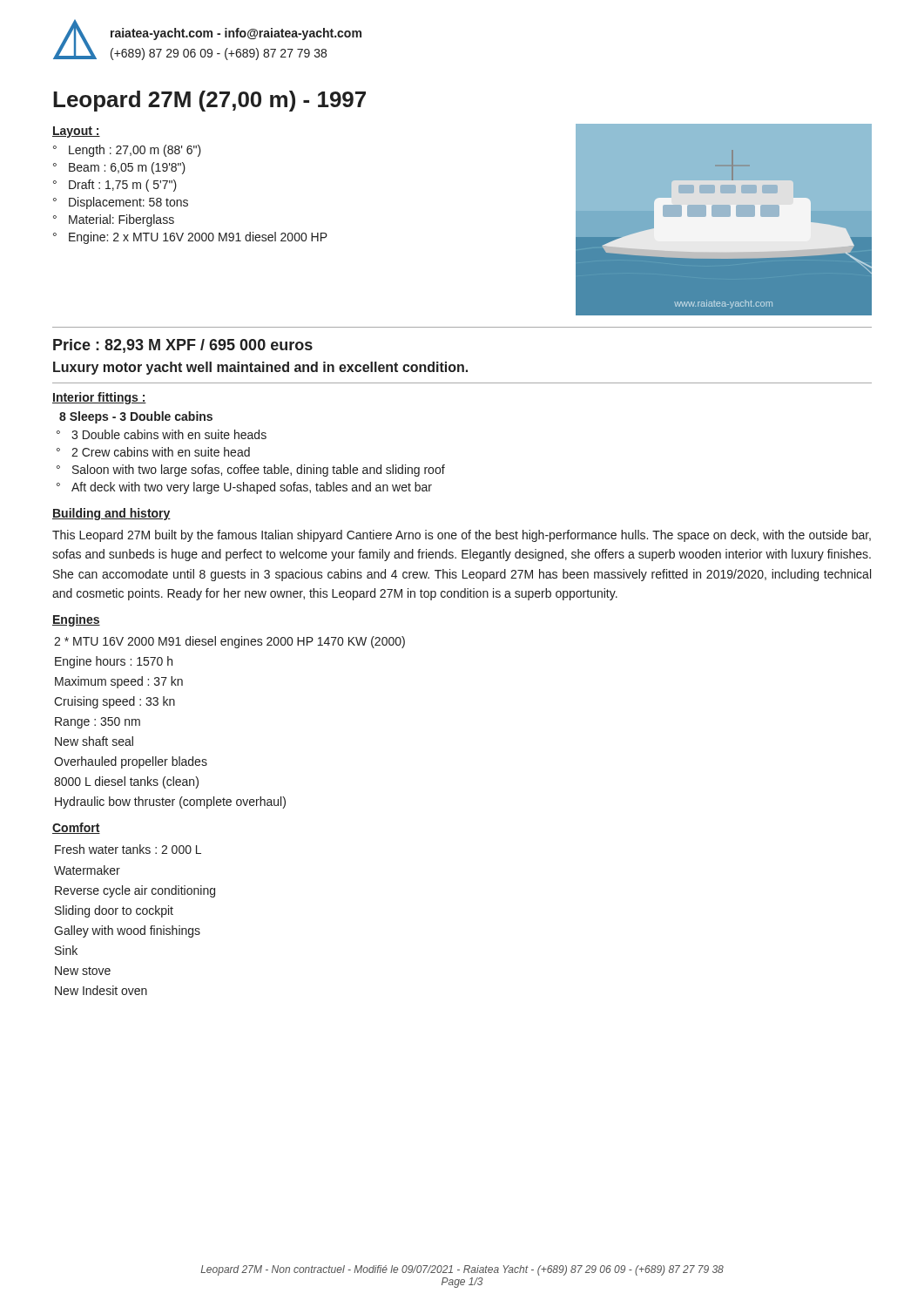Where does it say "°Displacement: 58 tons"?

(120, 202)
